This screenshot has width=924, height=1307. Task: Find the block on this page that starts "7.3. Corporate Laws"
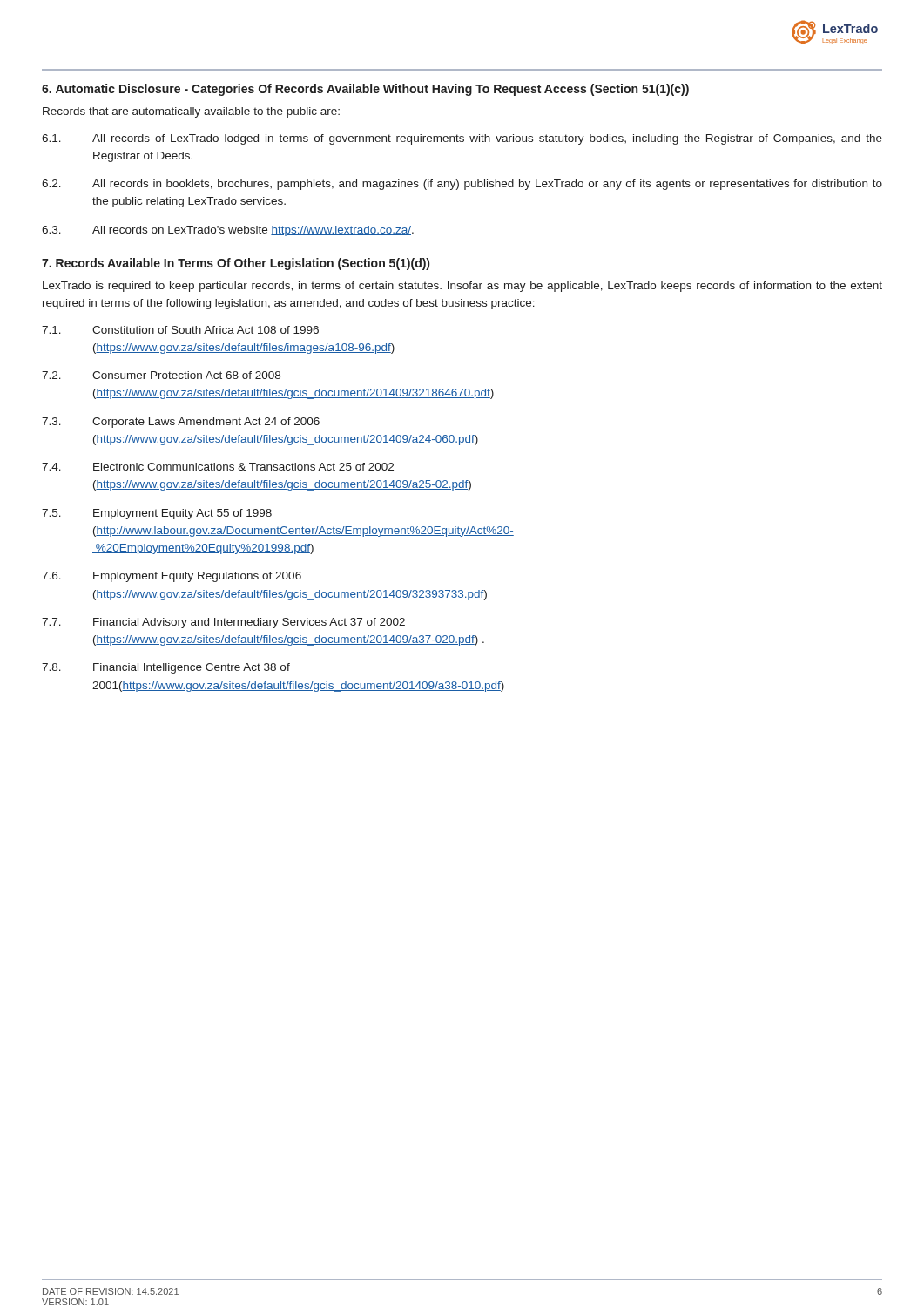[x=462, y=430]
